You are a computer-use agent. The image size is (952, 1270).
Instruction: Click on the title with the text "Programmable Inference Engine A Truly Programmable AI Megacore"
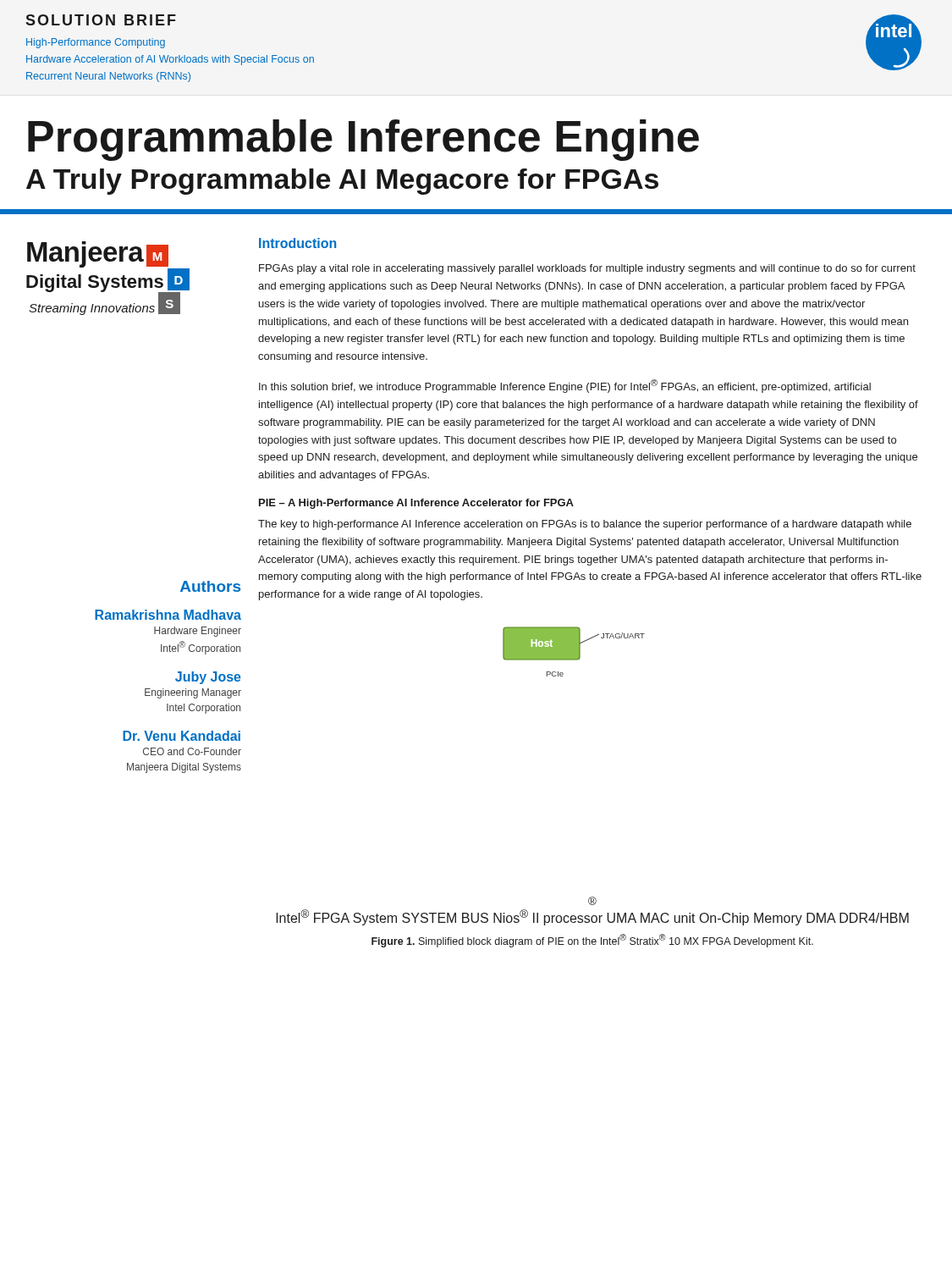[x=476, y=154]
